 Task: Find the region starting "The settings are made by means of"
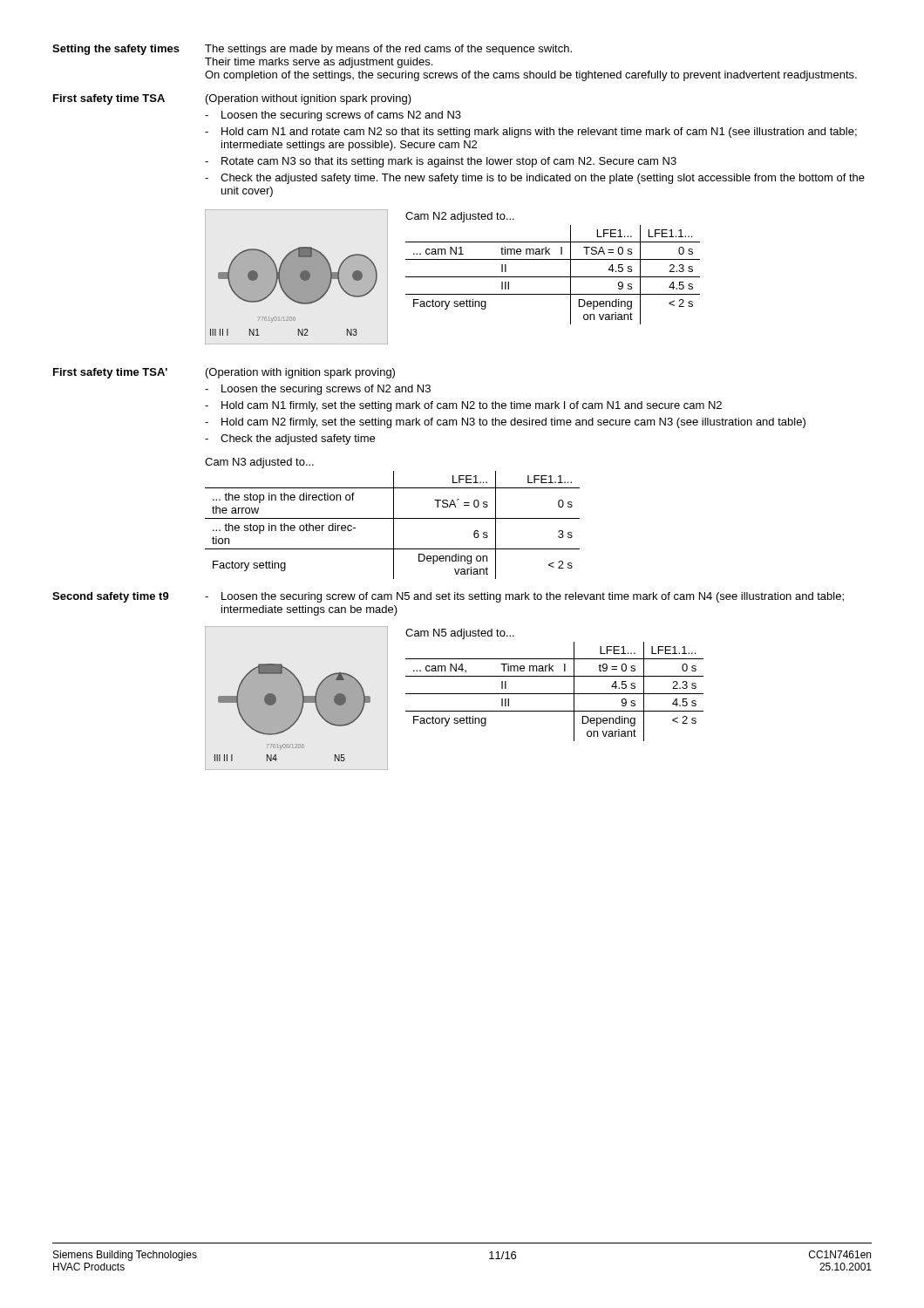[x=531, y=61]
